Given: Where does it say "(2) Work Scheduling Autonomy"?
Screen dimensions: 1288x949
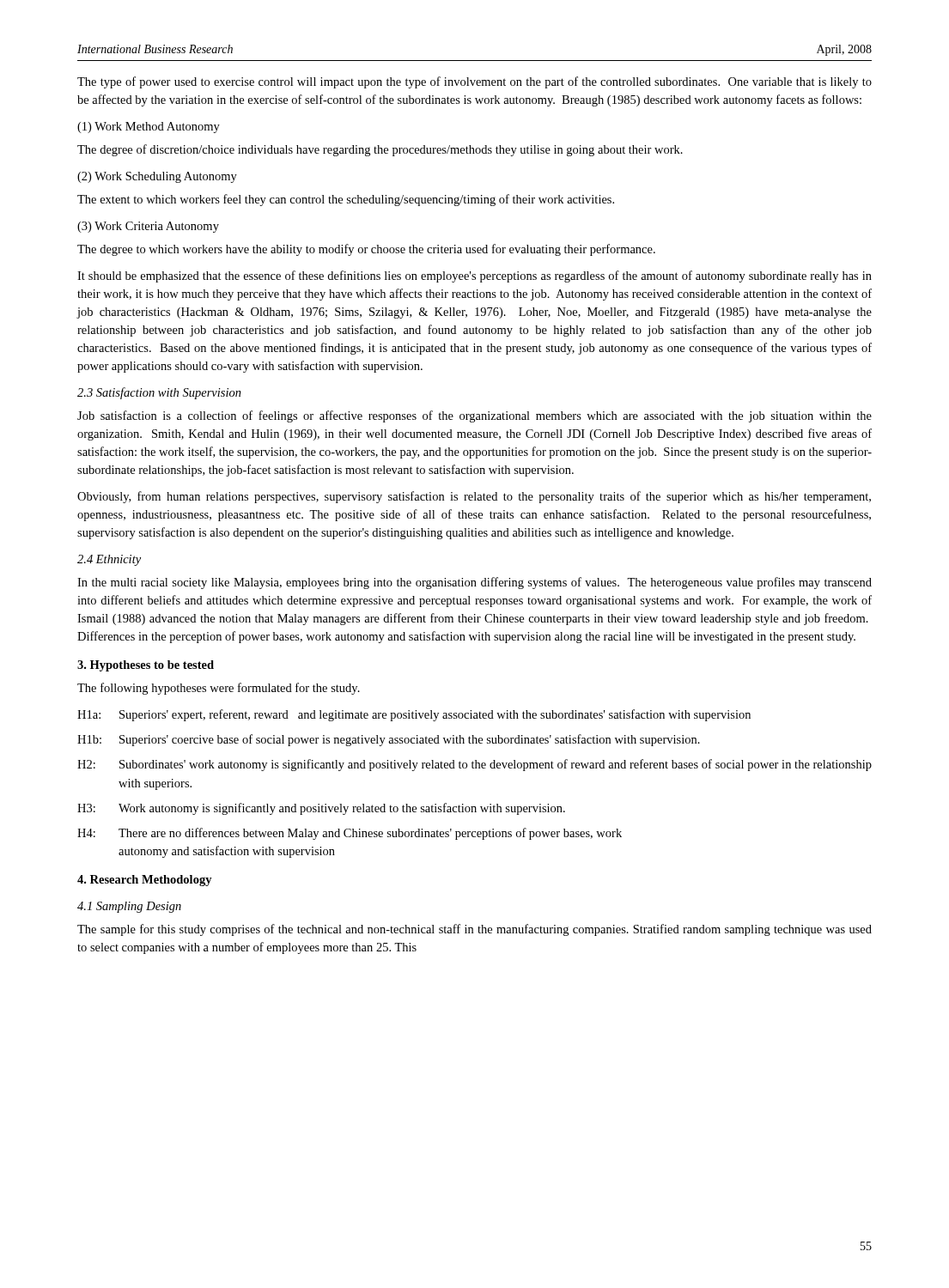Looking at the screenshot, I should [x=157, y=177].
